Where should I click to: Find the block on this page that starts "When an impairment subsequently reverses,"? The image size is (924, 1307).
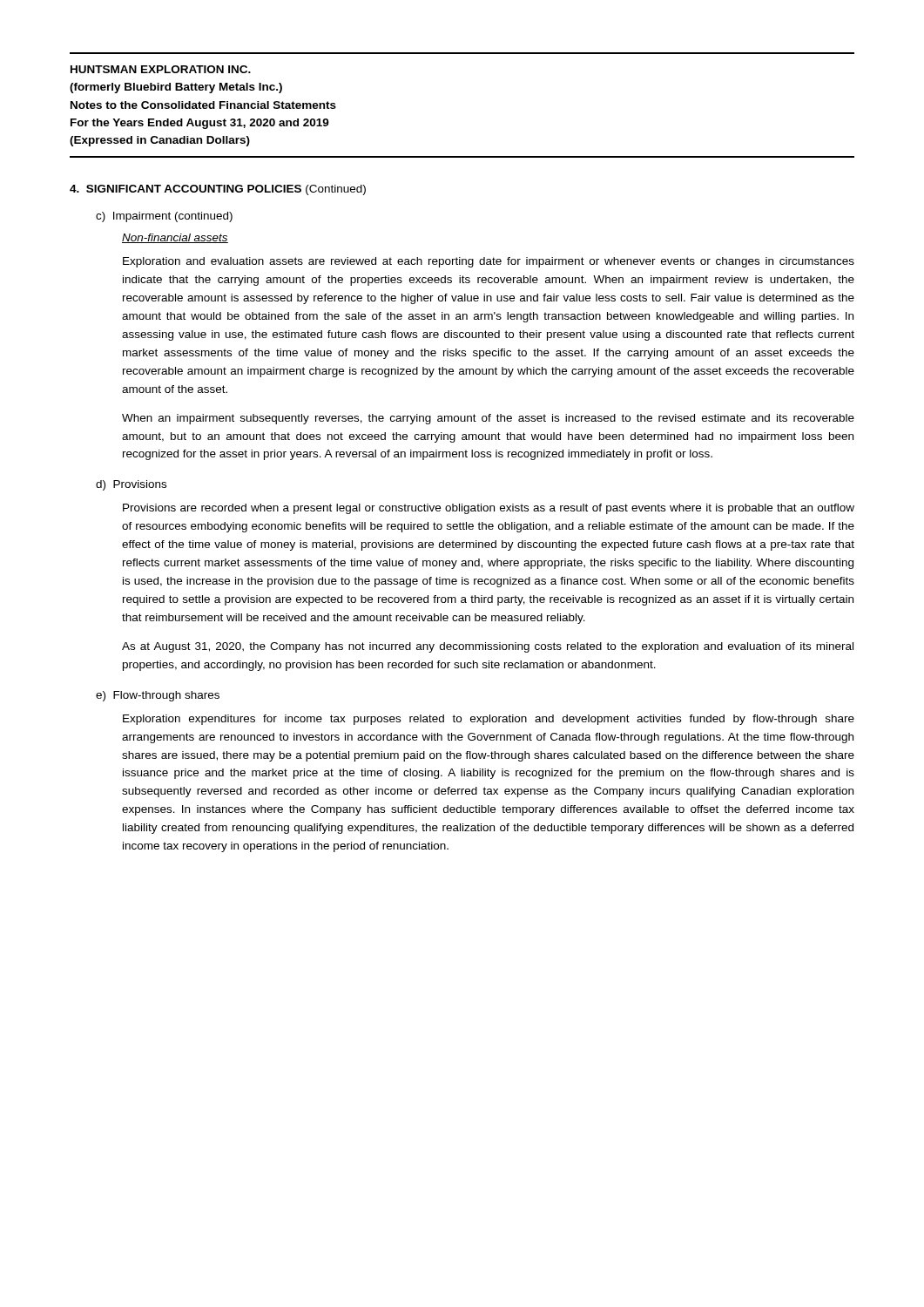[x=488, y=436]
